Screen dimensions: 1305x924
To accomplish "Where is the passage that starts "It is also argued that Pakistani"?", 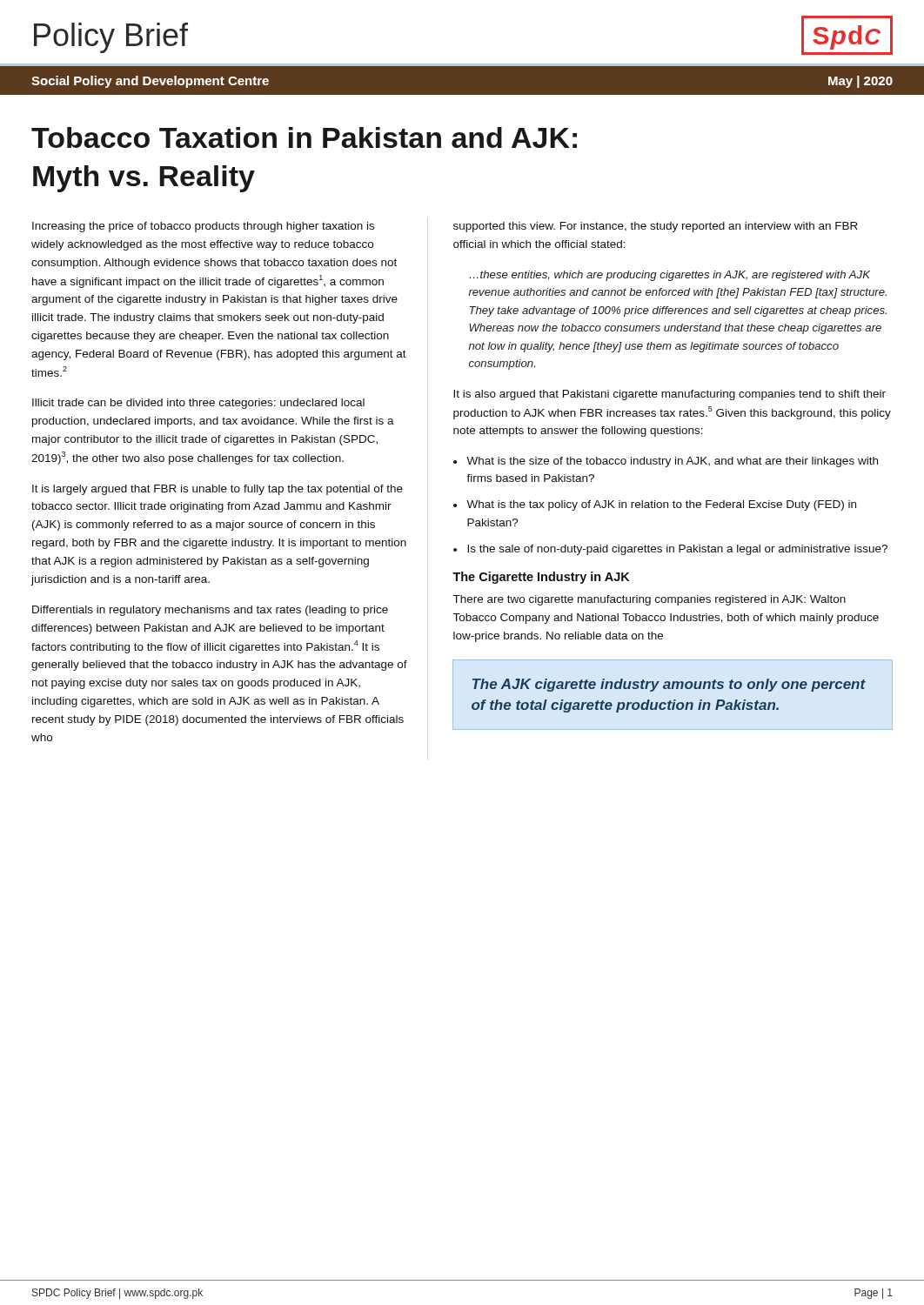I will 673,413.
